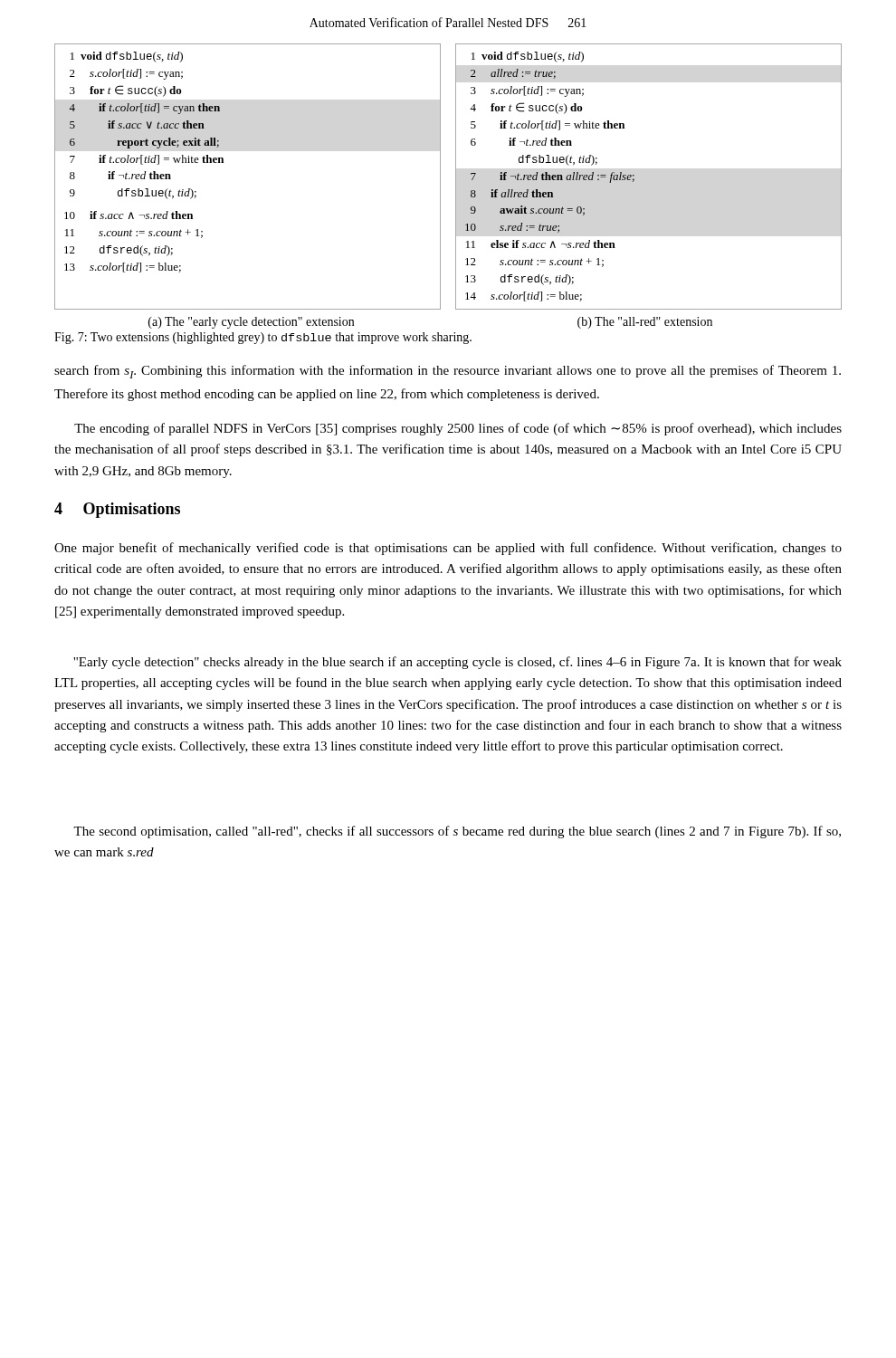Select the region starting ""Early cycle detection" checks already"
This screenshot has width=896, height=1358.
(448, 704)
